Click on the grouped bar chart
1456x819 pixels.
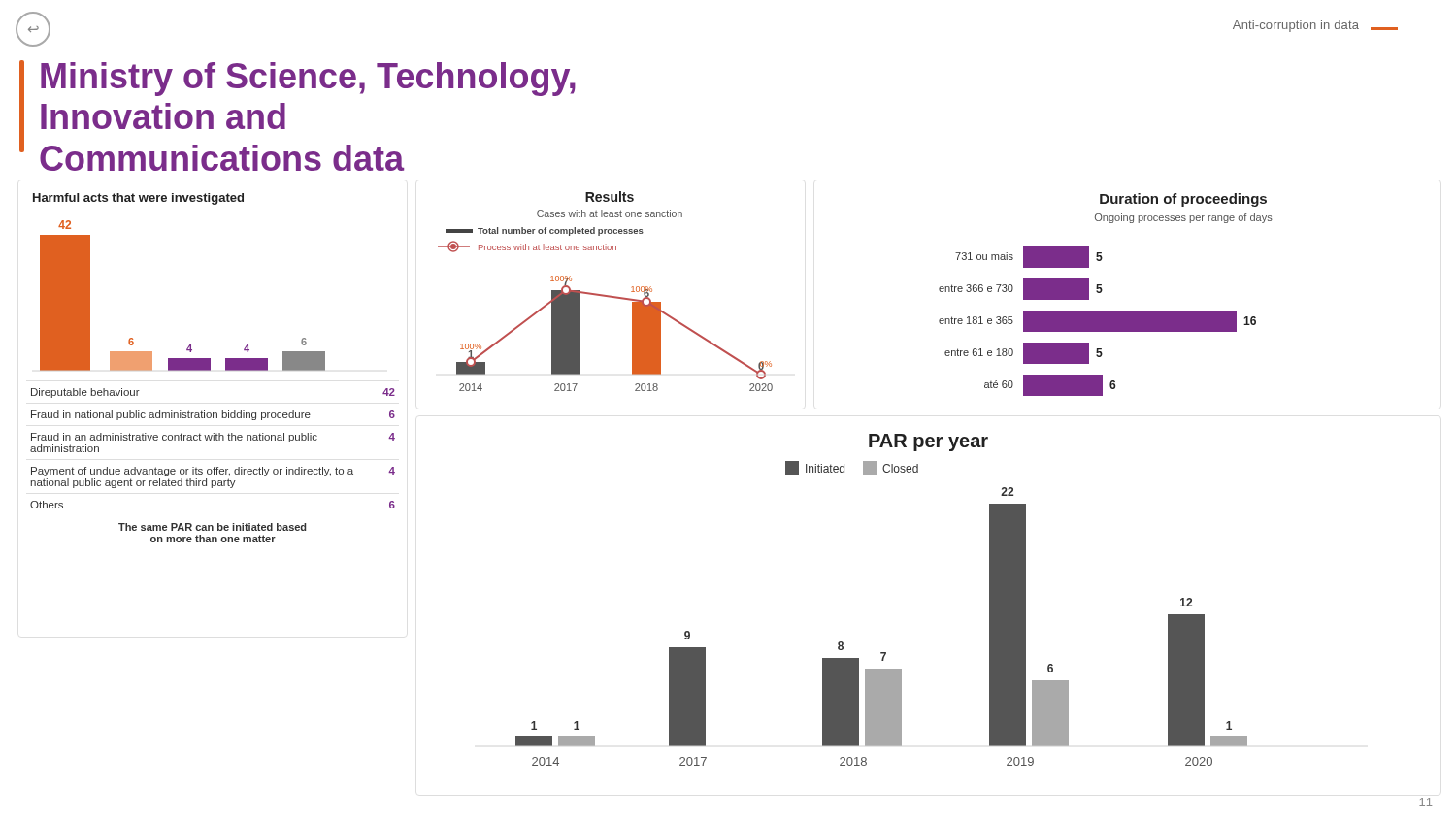928,606
